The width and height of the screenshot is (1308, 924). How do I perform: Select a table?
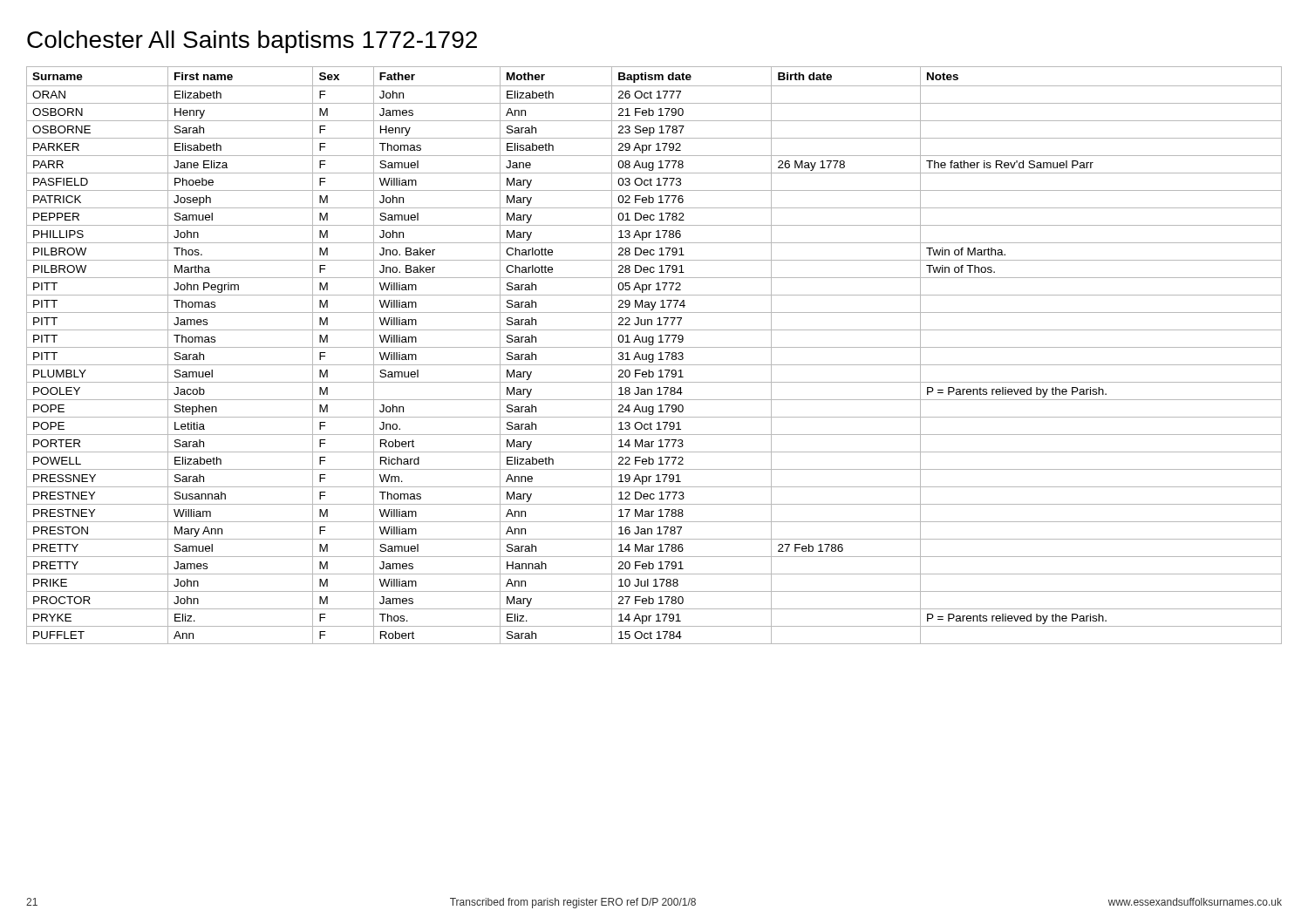(654, 355)
